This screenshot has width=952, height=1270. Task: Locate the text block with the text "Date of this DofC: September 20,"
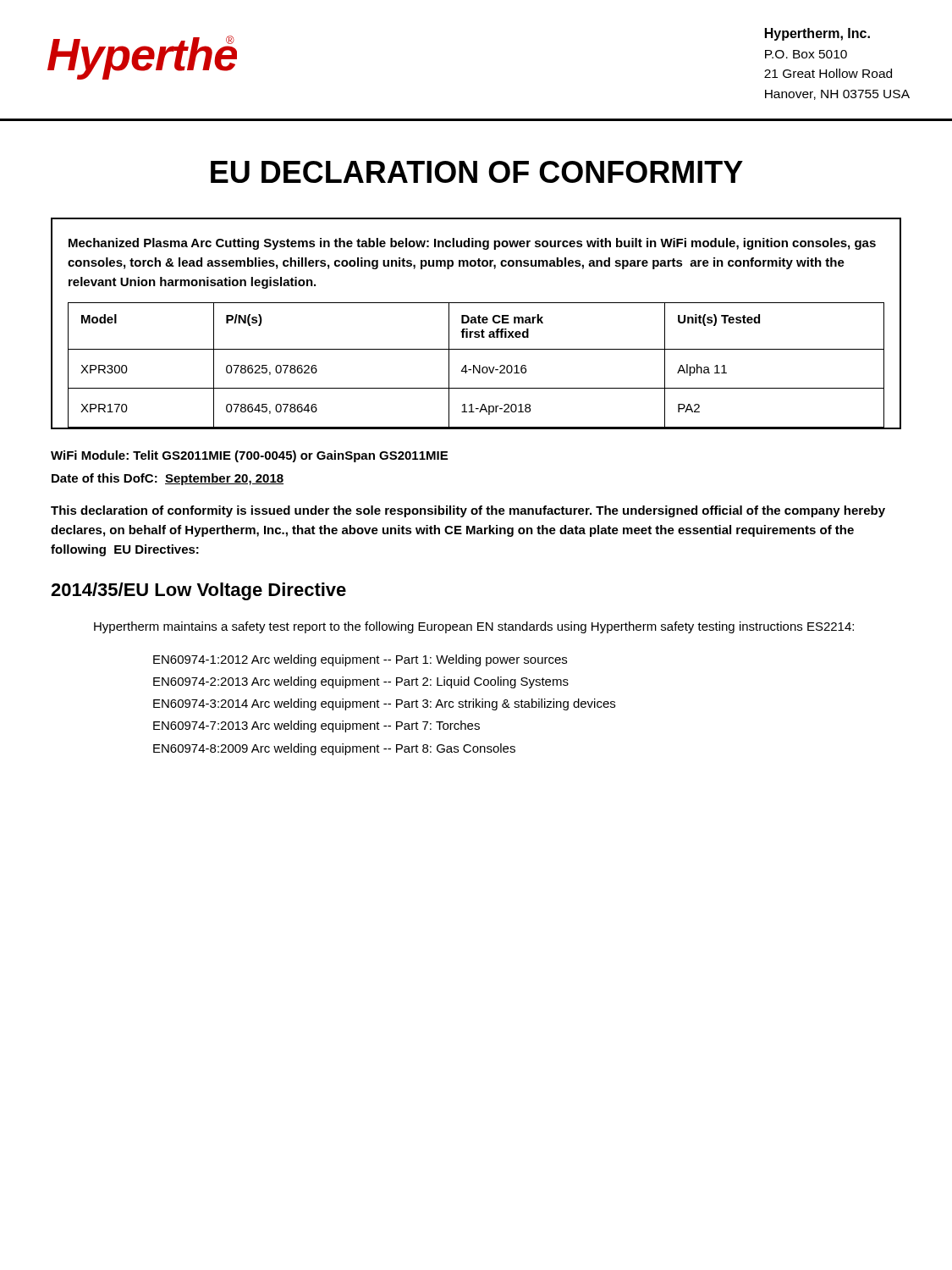[x=167, y=478]
